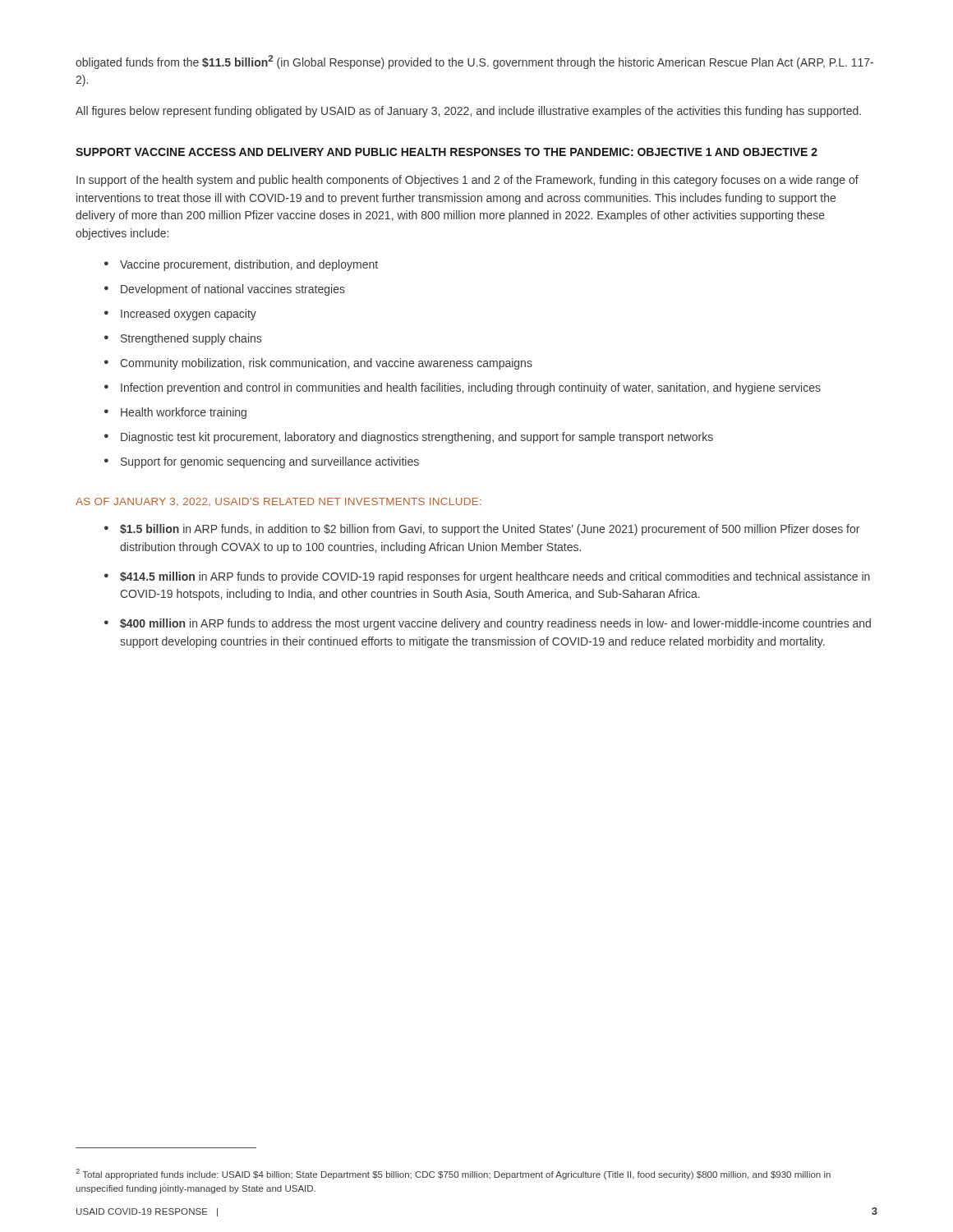953x1232 pixels.
Task: Locate the element starting "obligated funds from the $11.5 billion2 (in"
Action: tap(475, 70)
